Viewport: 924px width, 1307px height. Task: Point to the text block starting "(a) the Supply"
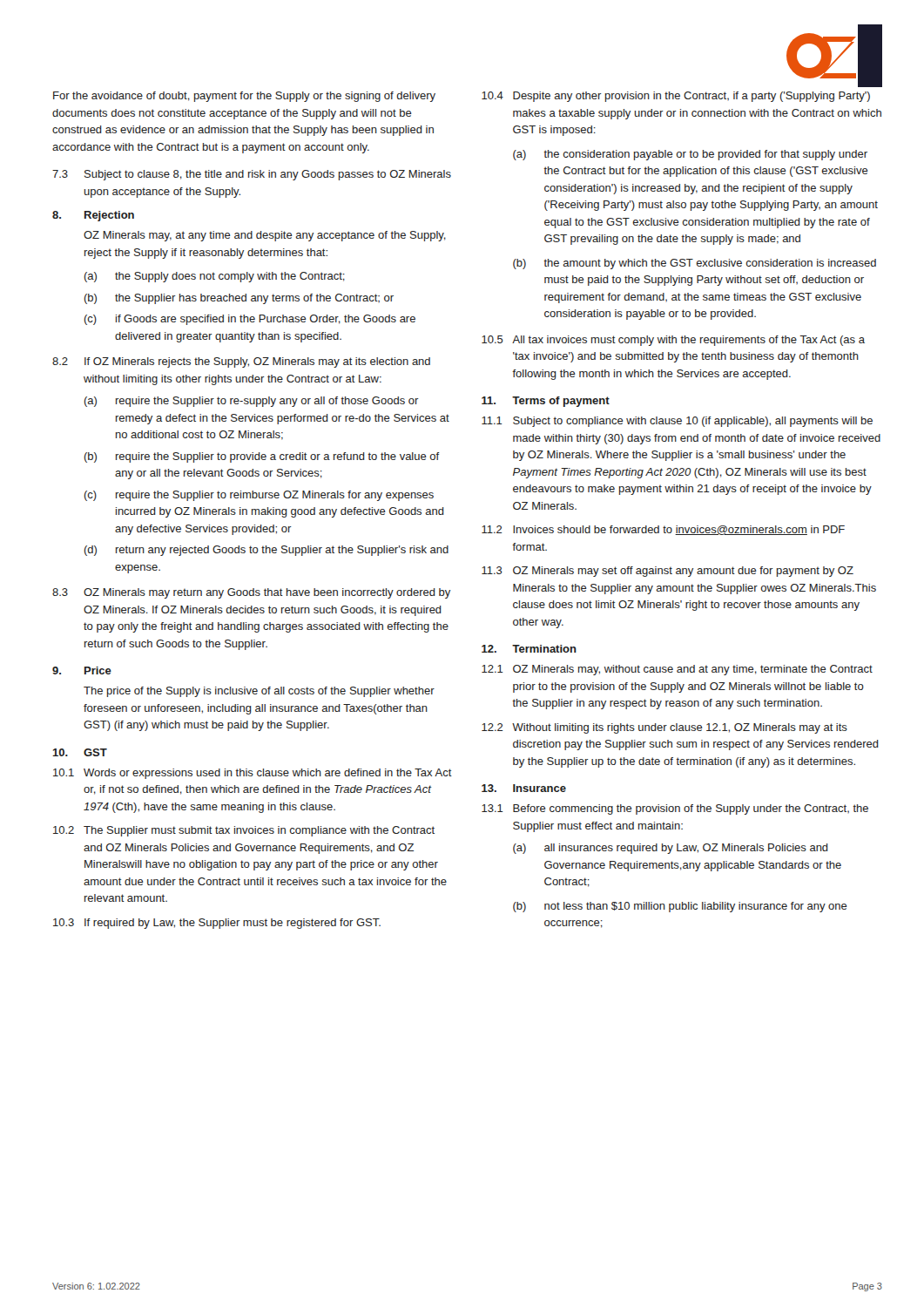(268, 276)
